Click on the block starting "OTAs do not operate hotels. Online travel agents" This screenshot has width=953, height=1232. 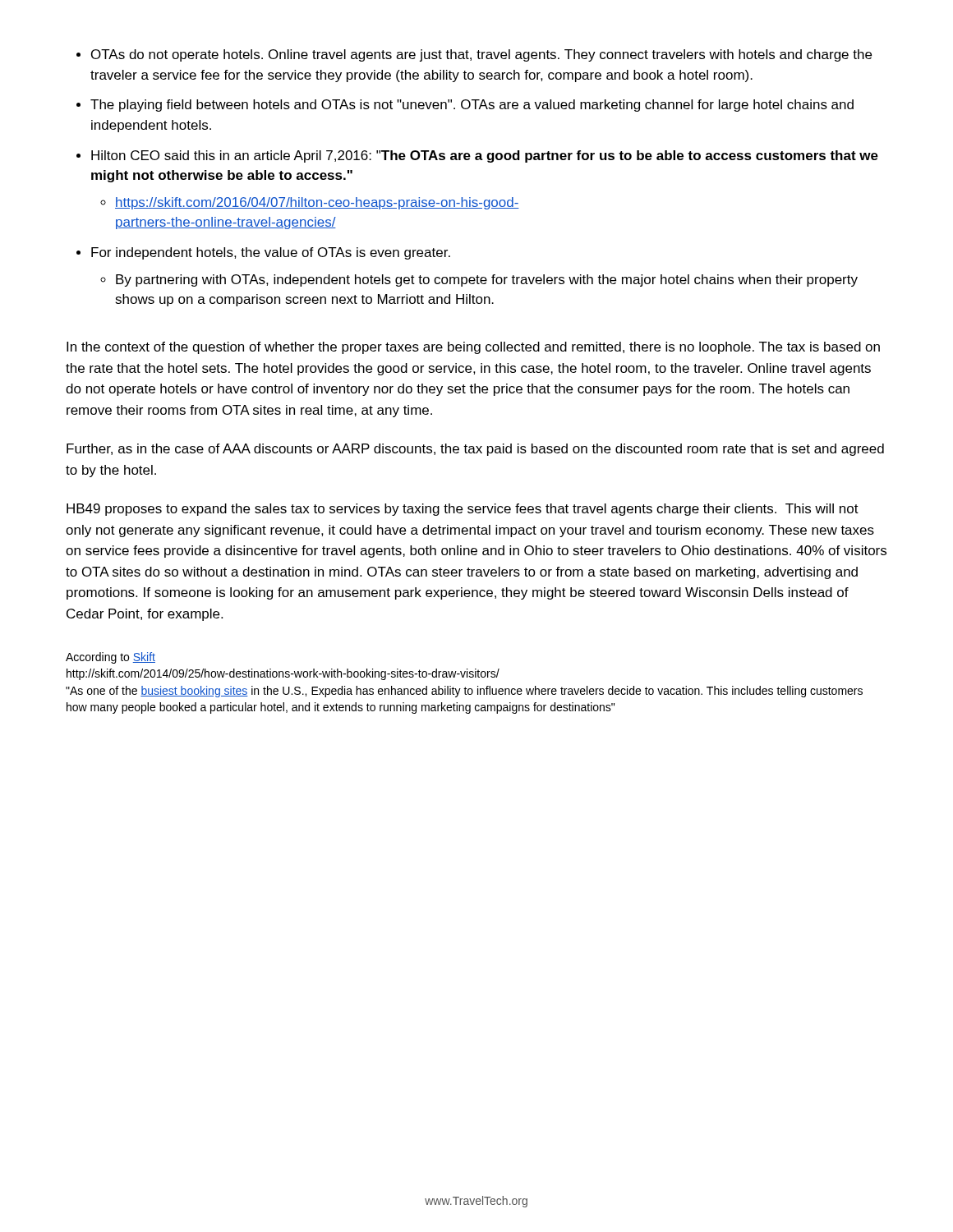(x=489, y=65)
